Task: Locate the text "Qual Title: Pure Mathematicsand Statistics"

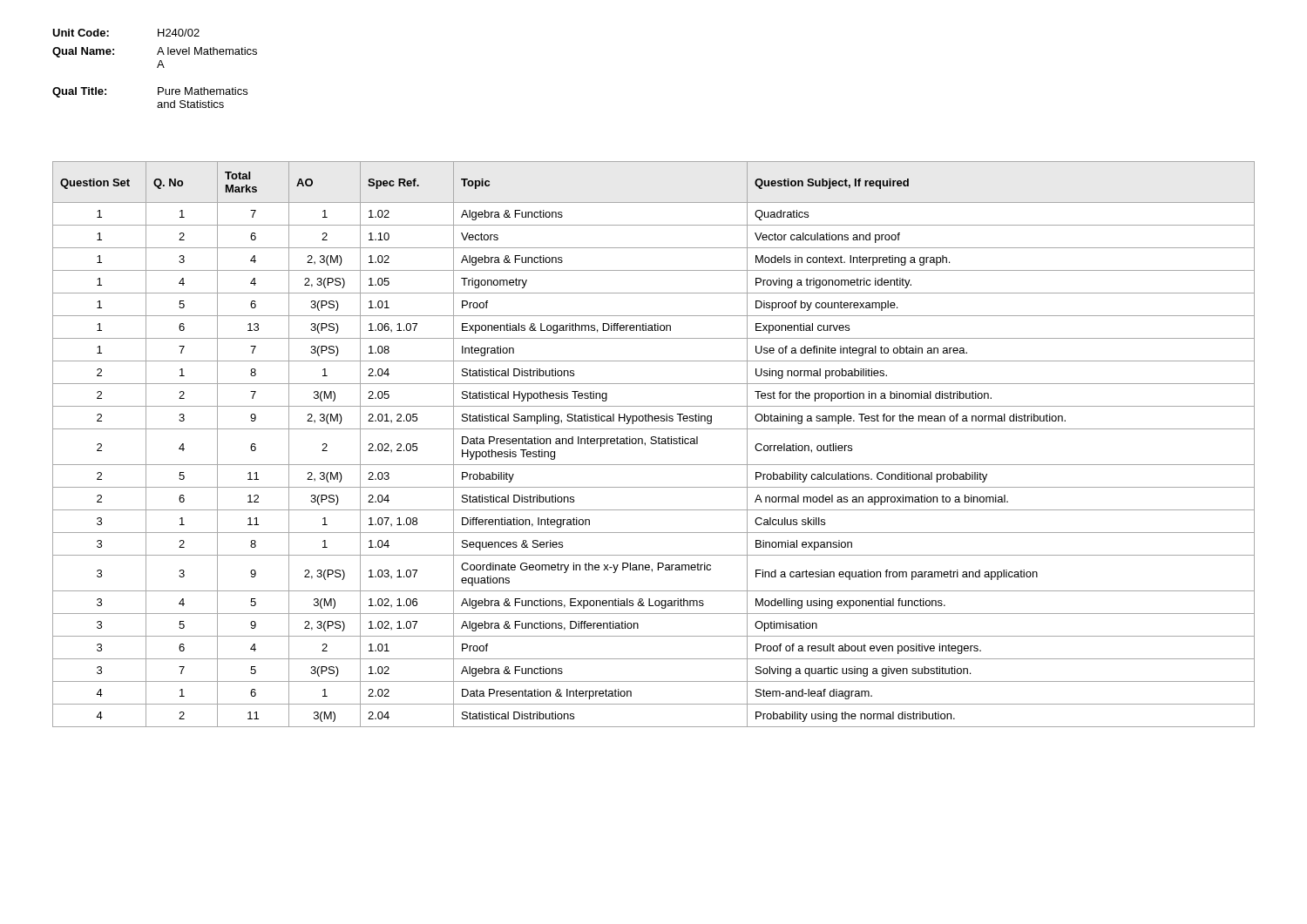Action: (x=150, y=98)
